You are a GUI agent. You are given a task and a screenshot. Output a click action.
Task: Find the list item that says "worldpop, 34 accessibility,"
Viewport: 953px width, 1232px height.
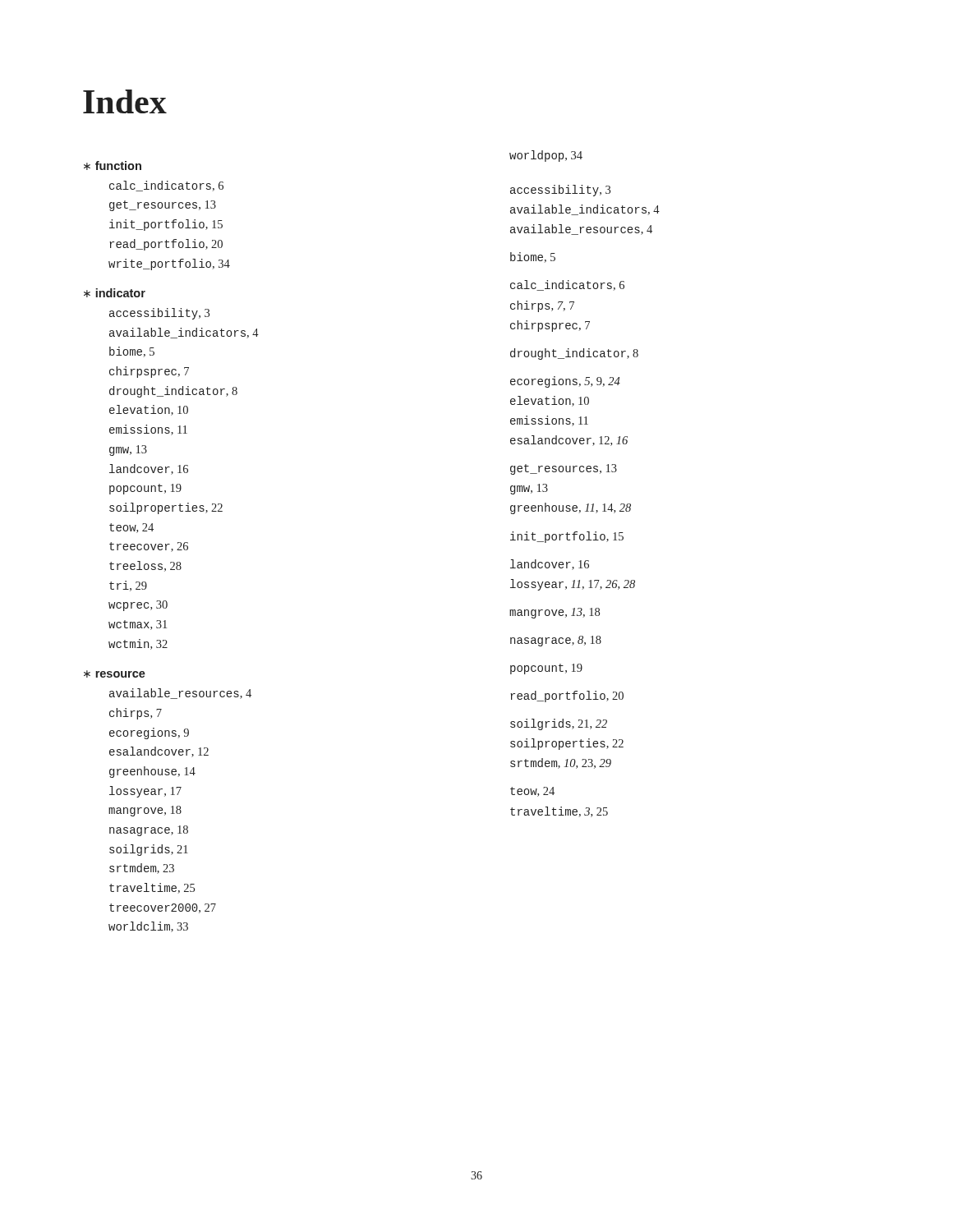click(x=546, y=156)
